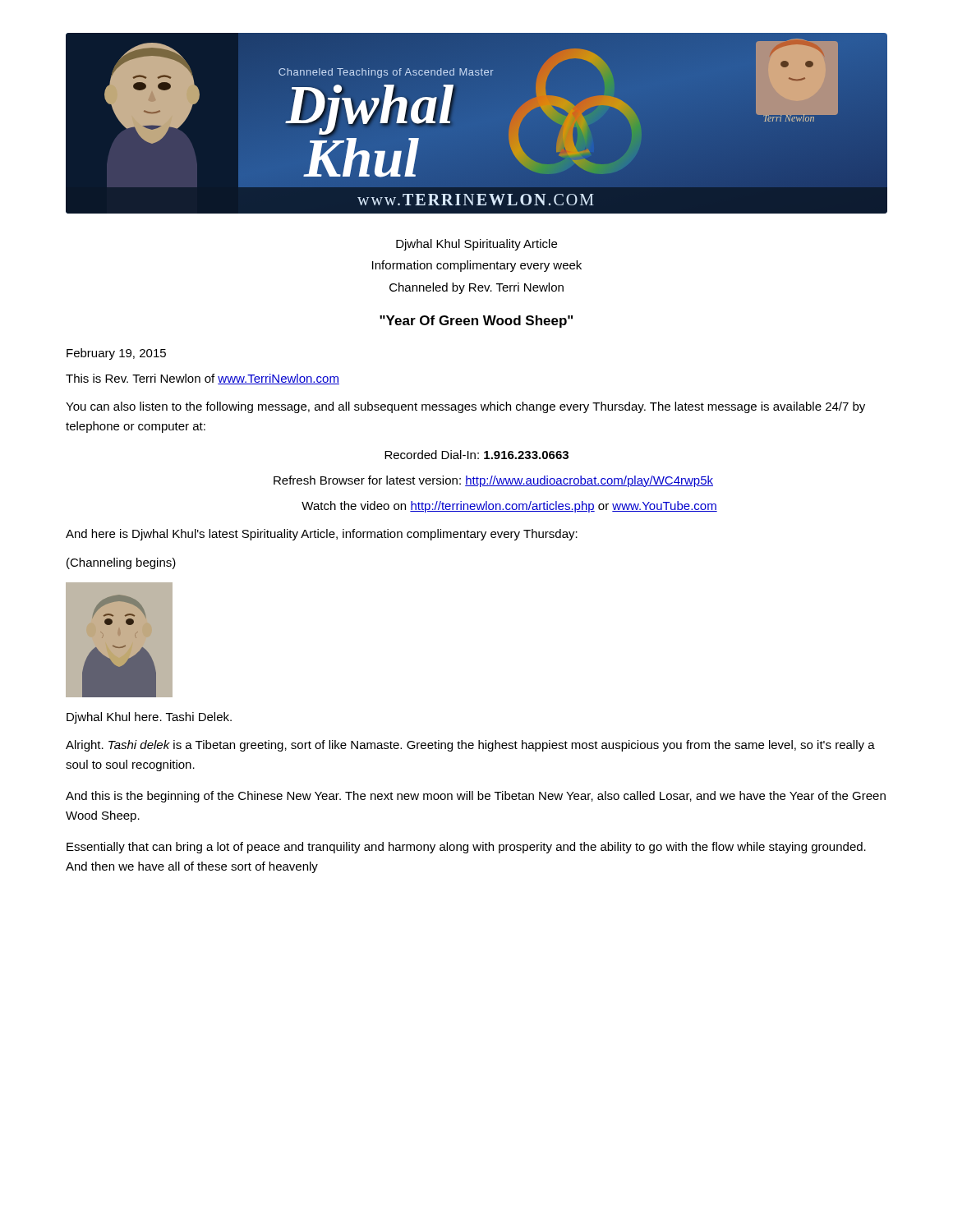953x1232 pixels.
Task: Click on the text block that says "Djwhal Khul Spirituality Article"
Action: point(476,265)
